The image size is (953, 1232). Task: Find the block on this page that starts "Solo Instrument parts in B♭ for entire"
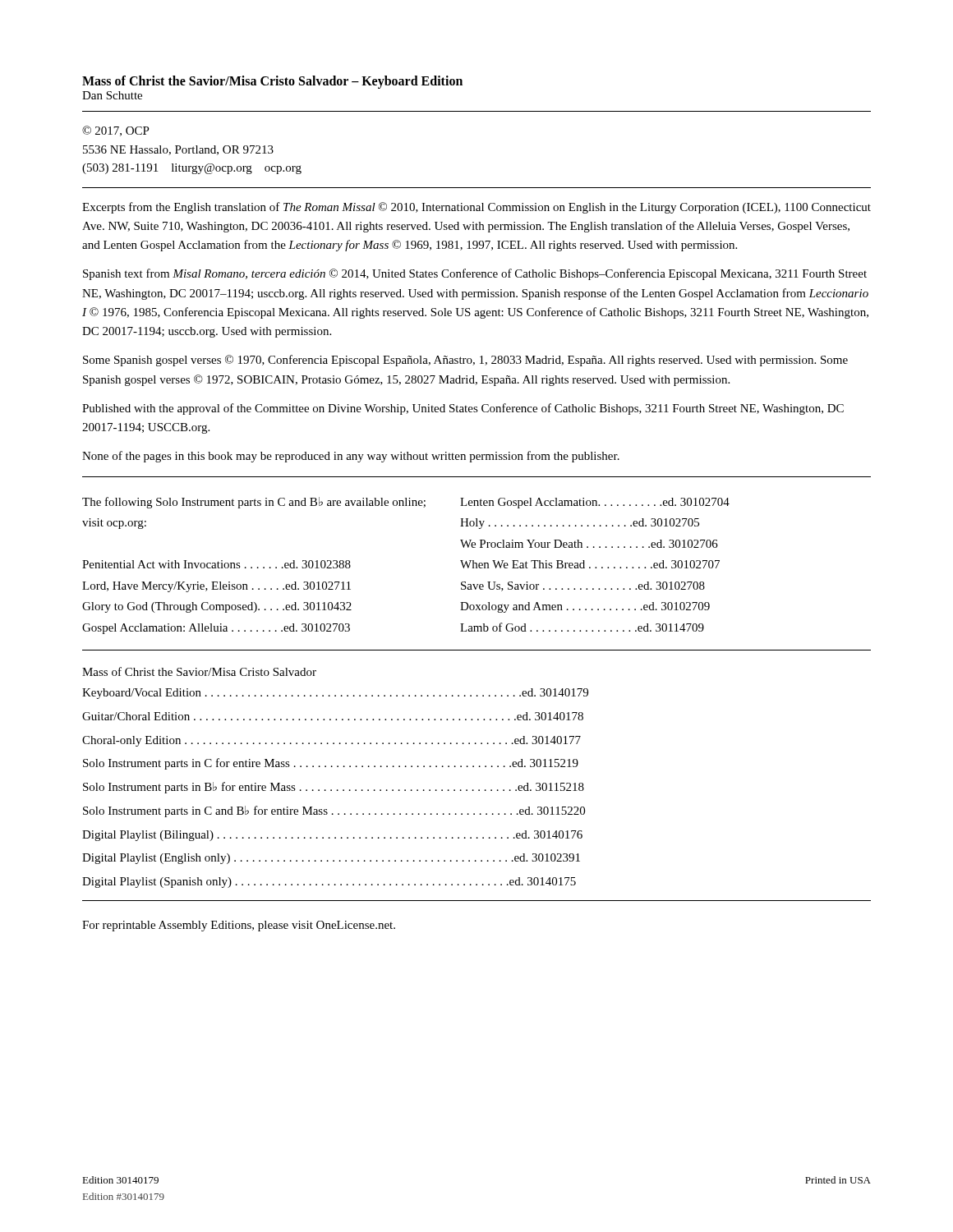coord(333,787)
